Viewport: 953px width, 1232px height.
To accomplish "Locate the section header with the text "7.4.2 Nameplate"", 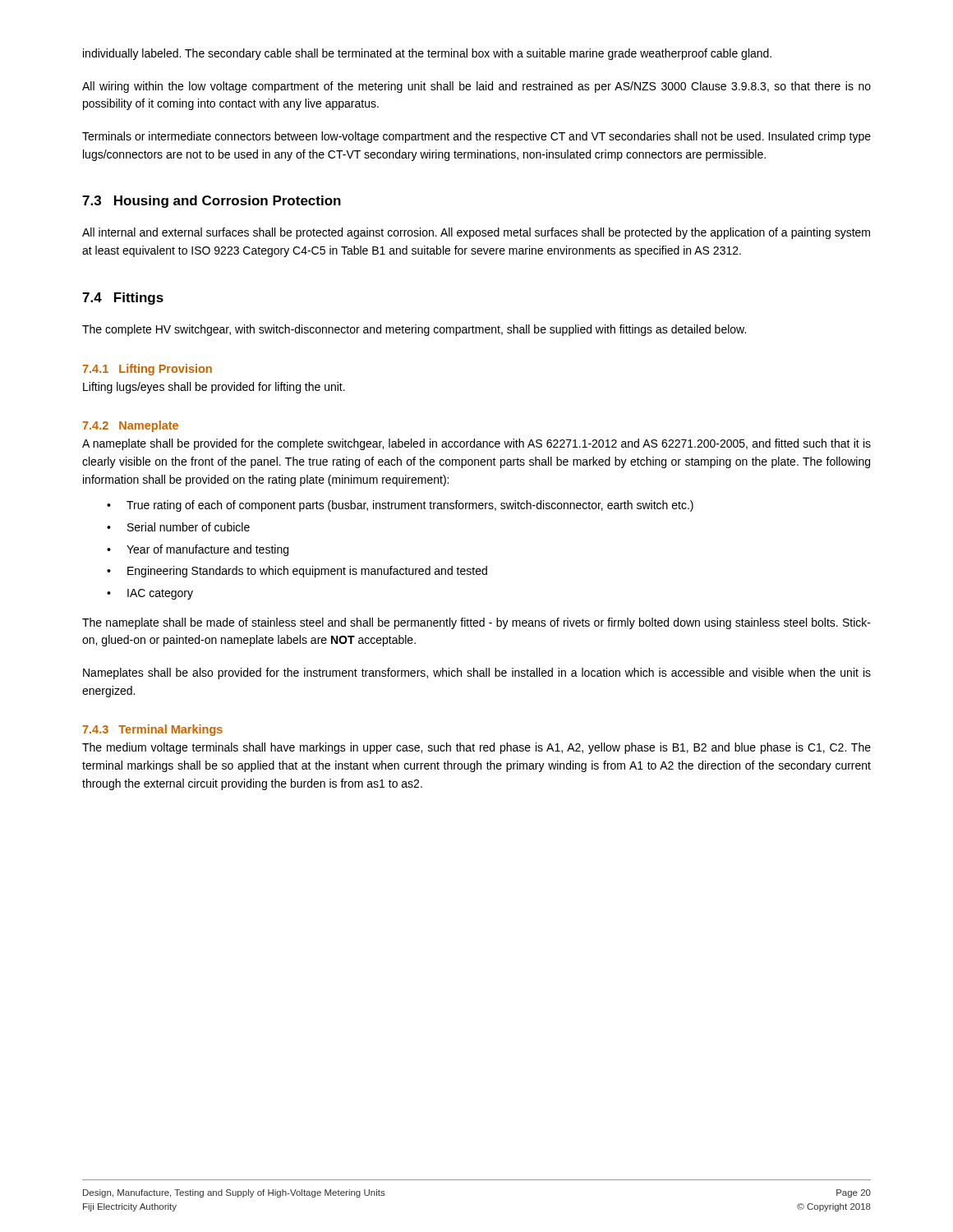I will click(130, 426).
